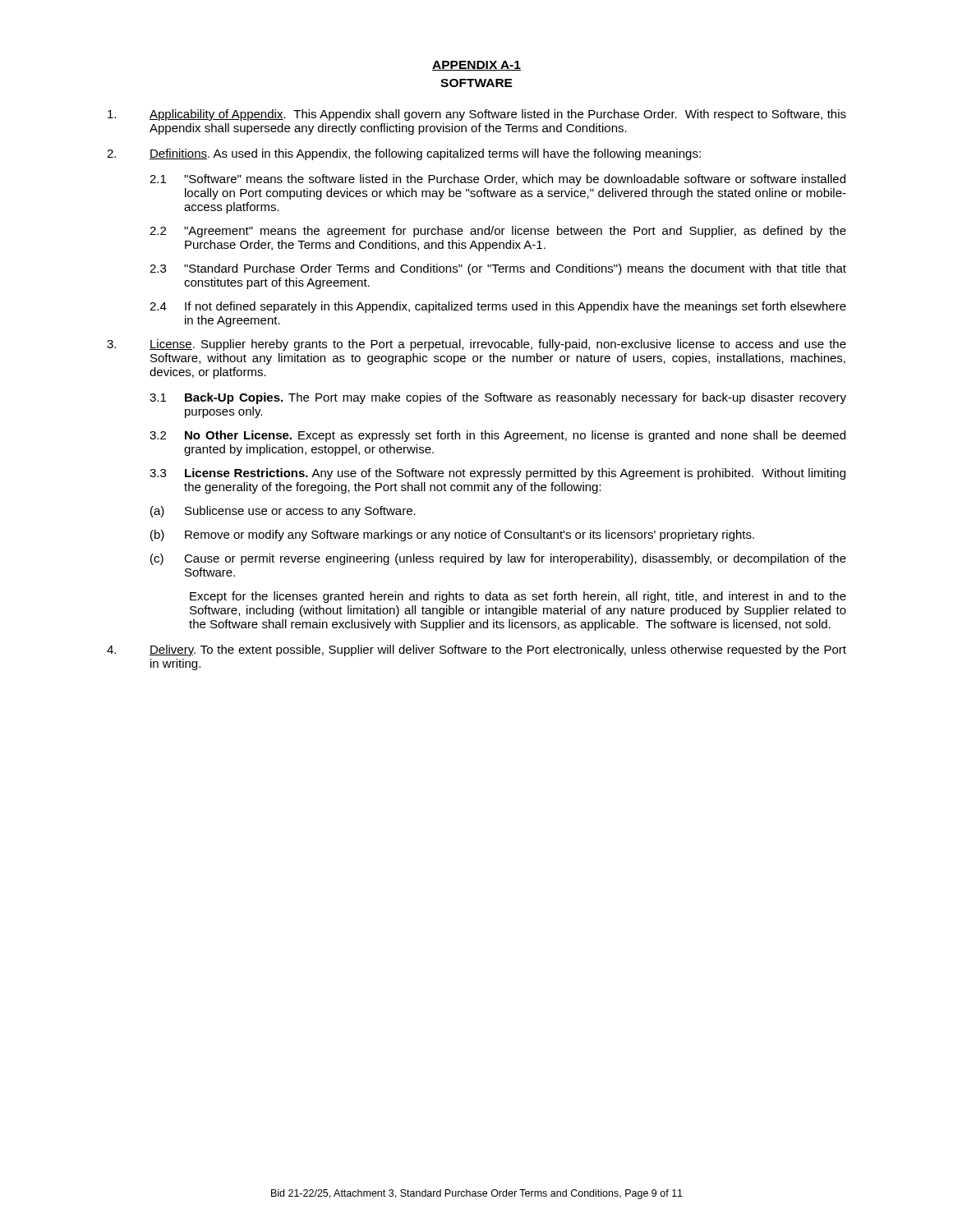953x1232 pixels.
Task: Point to the region starting "(b) Remove or modify any Software markings or"
Action: point(498,534)
